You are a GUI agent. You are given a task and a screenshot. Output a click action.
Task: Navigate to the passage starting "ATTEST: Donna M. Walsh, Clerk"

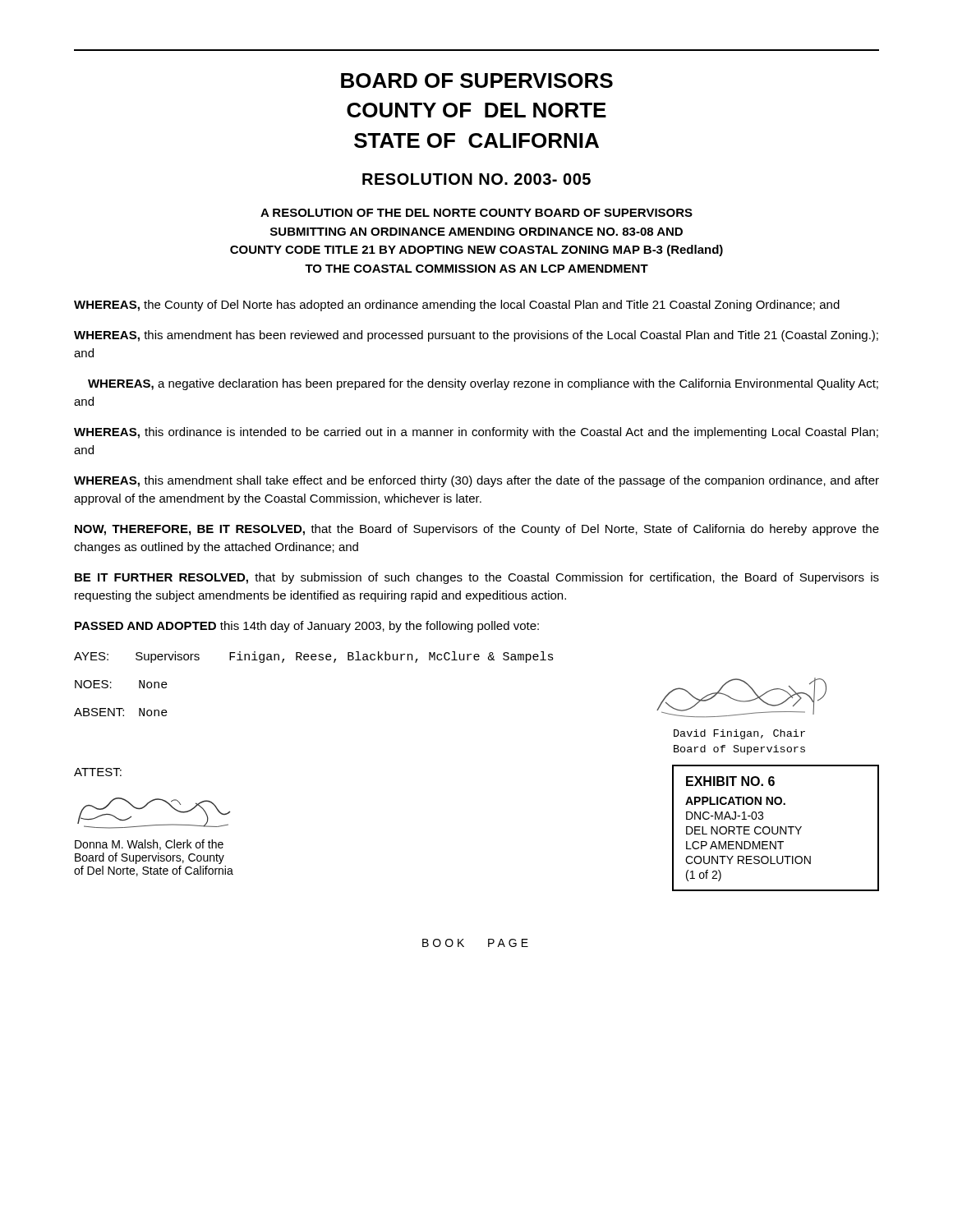click(98, 772)
